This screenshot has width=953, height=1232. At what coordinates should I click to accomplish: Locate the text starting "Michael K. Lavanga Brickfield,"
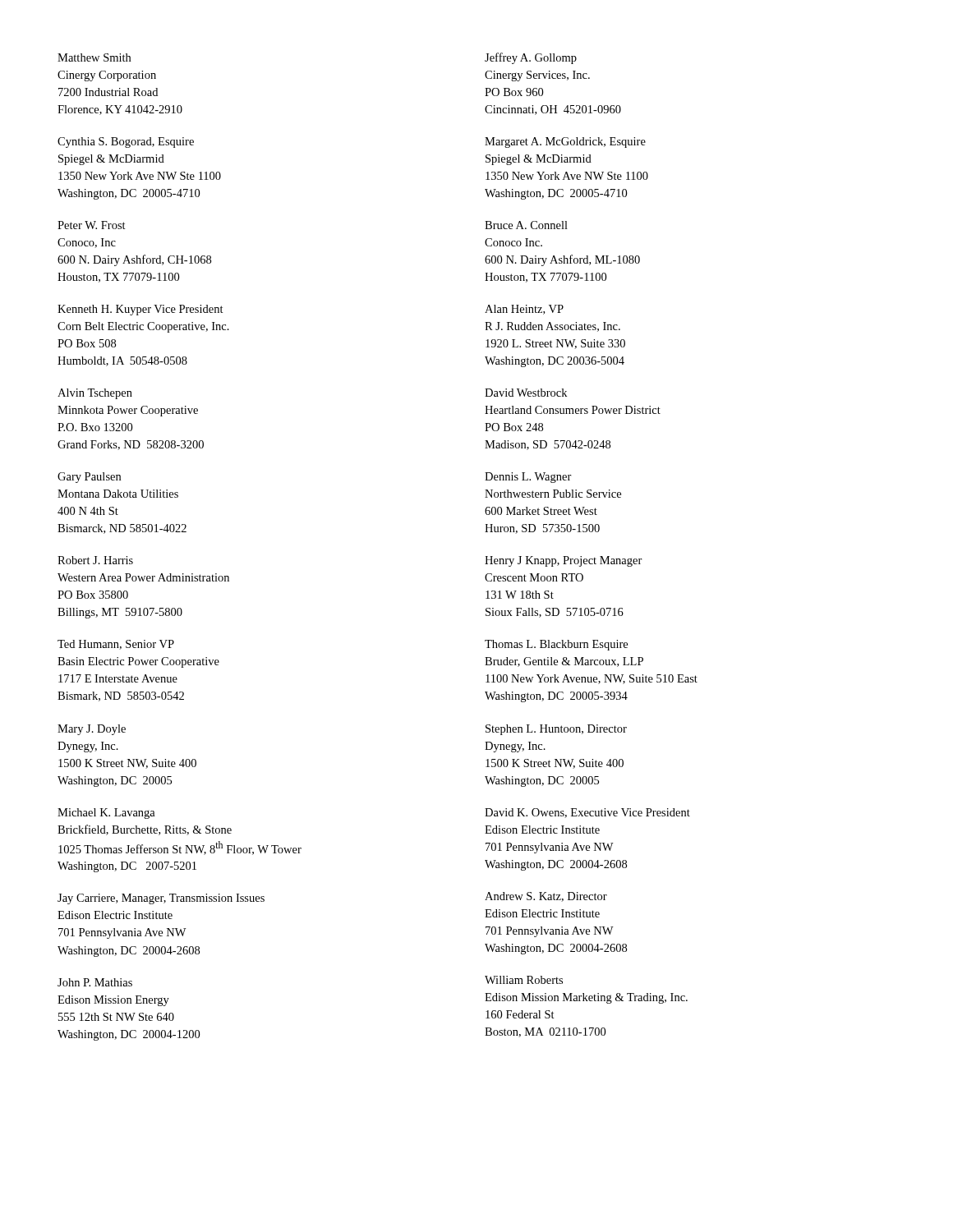[179, 839]
